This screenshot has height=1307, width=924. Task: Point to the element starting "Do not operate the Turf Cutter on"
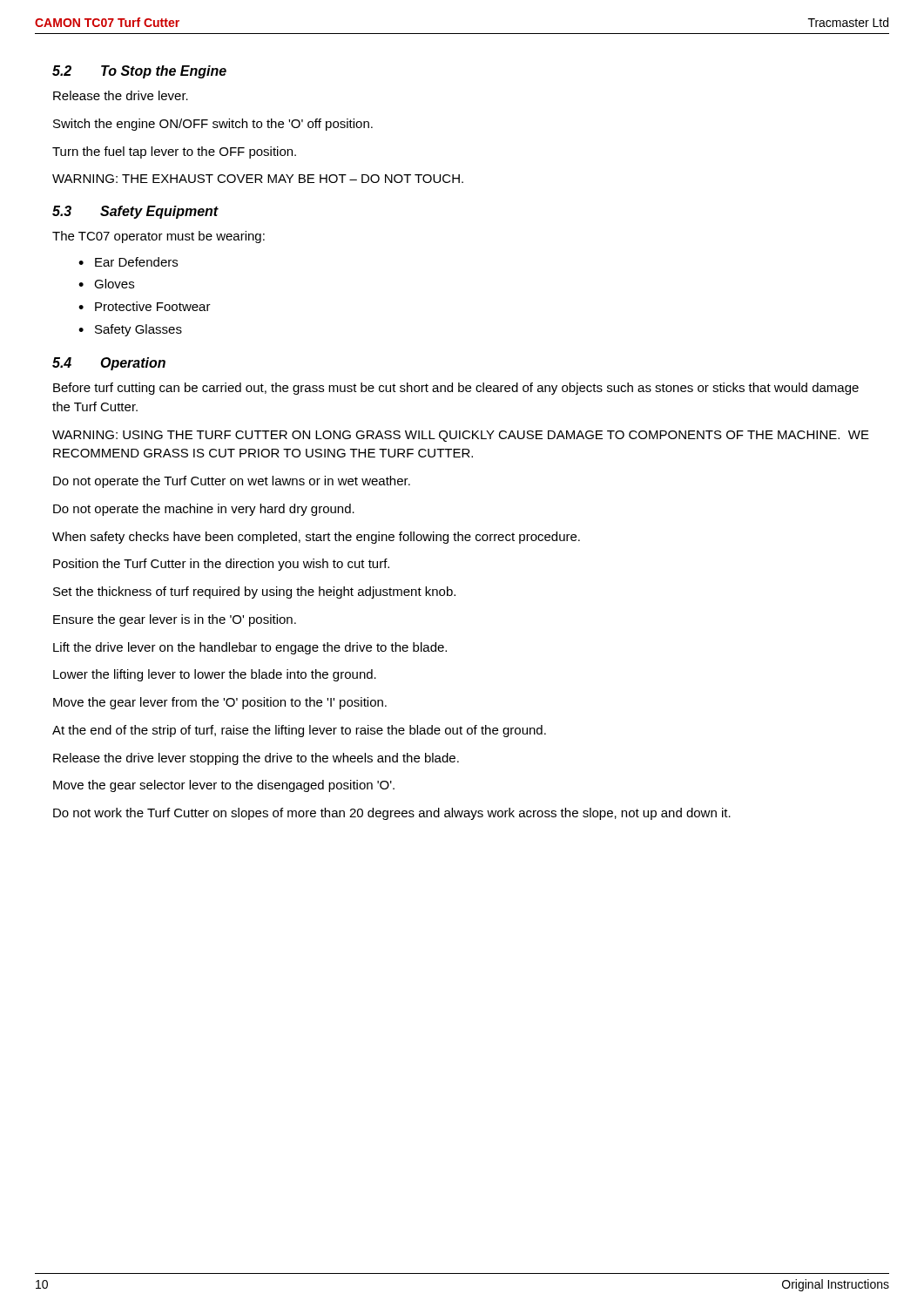coord(232,481)
